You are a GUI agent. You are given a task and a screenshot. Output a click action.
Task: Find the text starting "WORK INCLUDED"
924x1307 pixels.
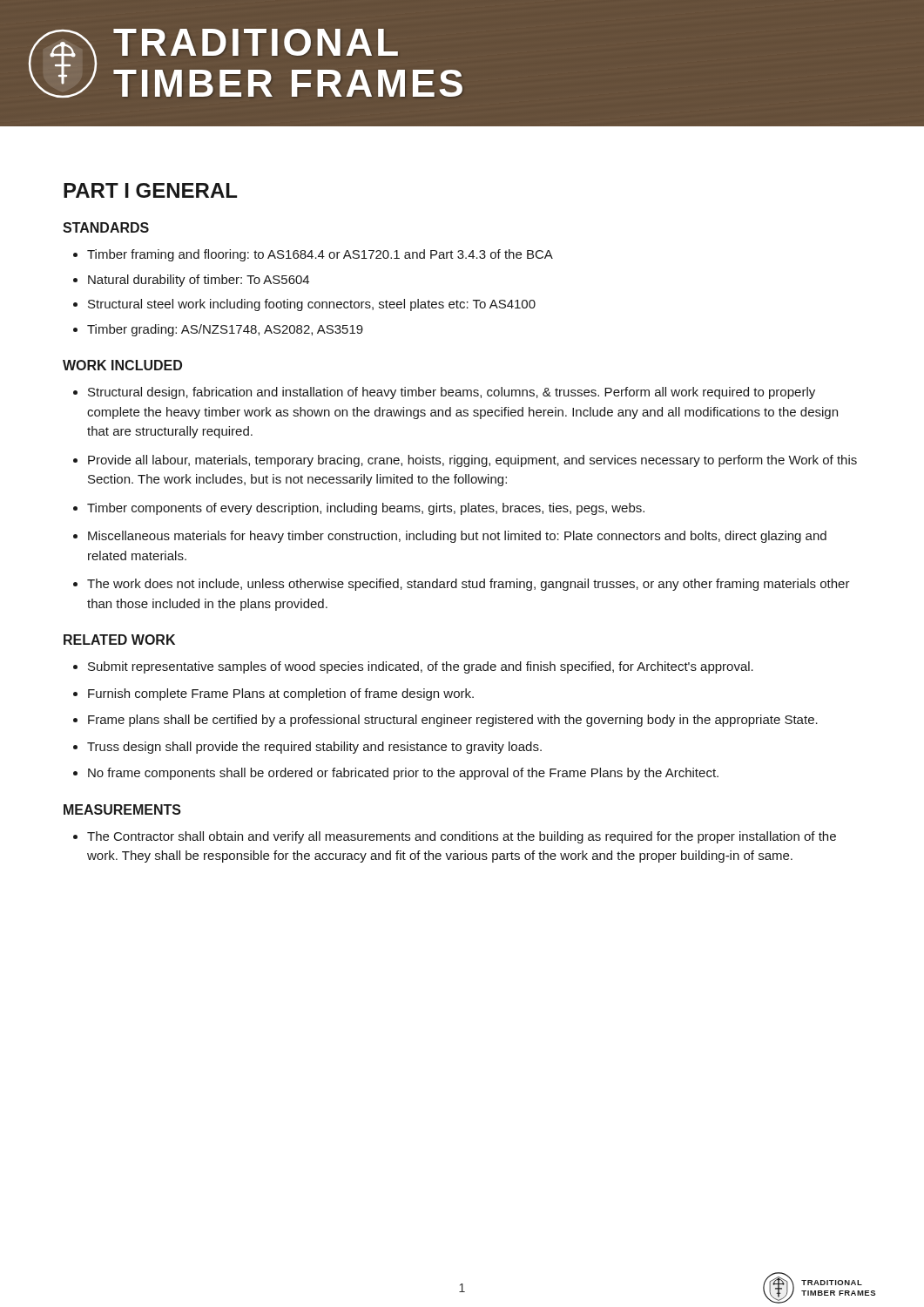tap(123, 366)
